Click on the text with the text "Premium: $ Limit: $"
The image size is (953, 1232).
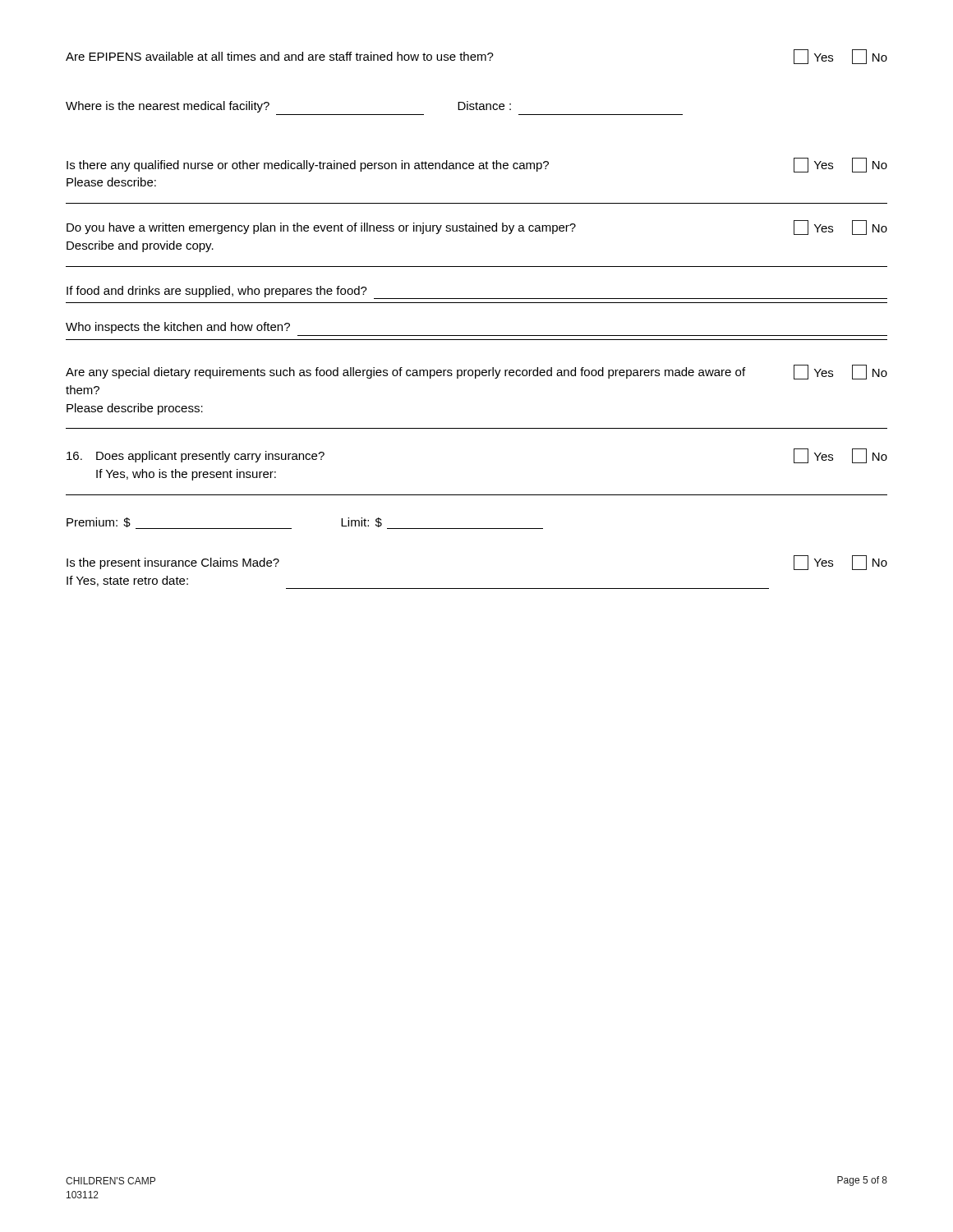coord(96,523)
